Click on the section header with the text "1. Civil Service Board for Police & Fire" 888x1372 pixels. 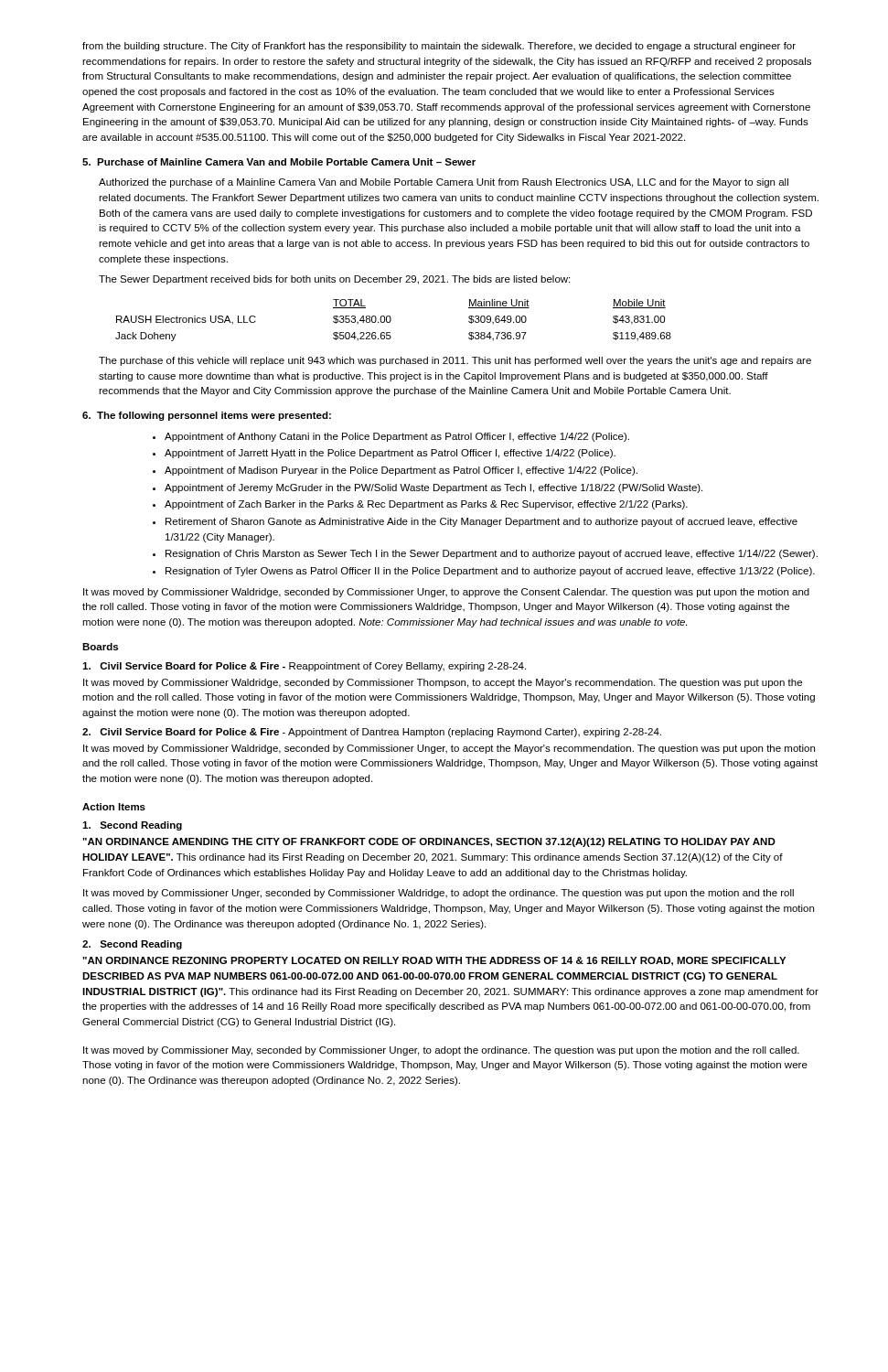click(x=305, y=665)
